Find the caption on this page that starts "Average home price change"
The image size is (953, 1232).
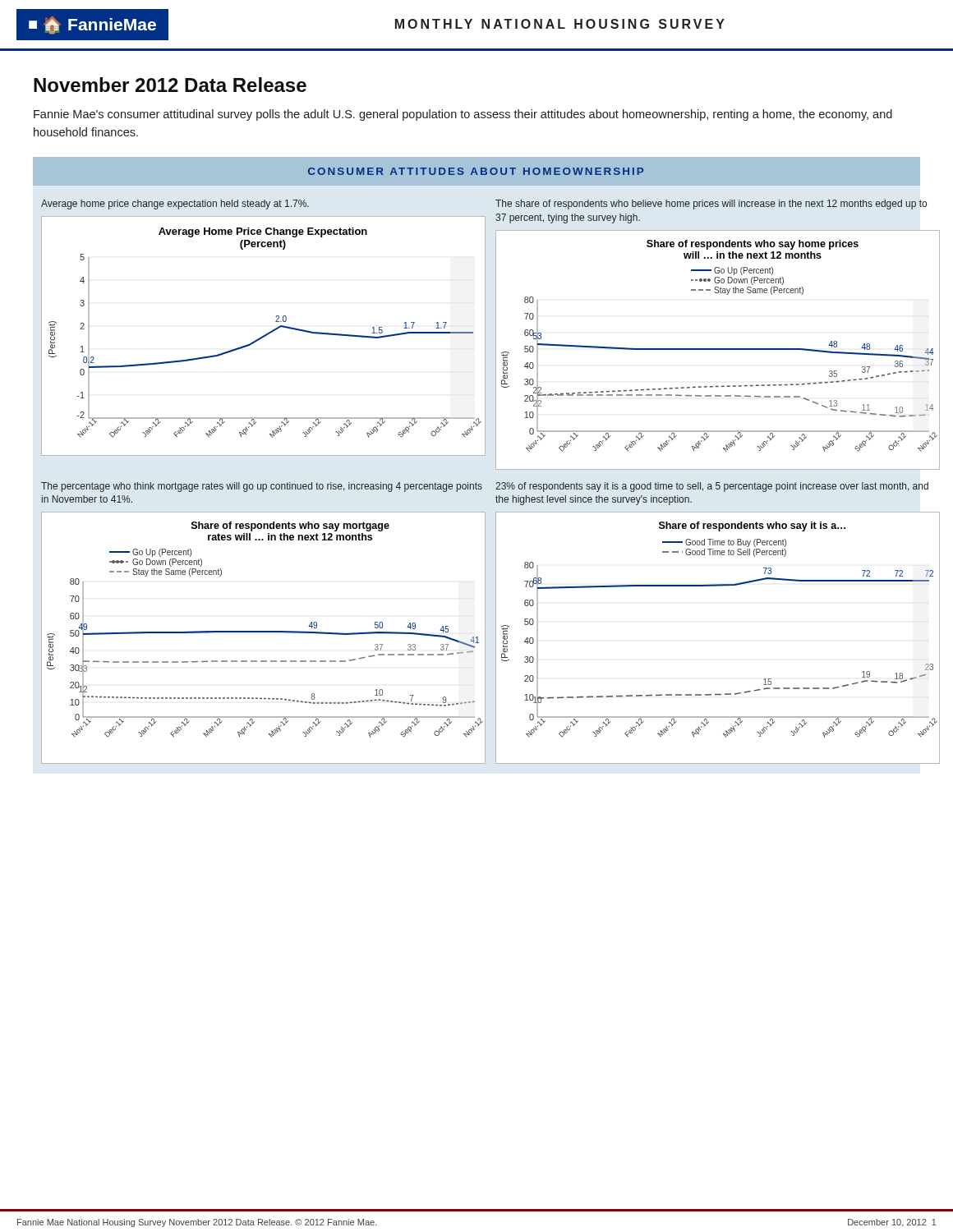175,204
